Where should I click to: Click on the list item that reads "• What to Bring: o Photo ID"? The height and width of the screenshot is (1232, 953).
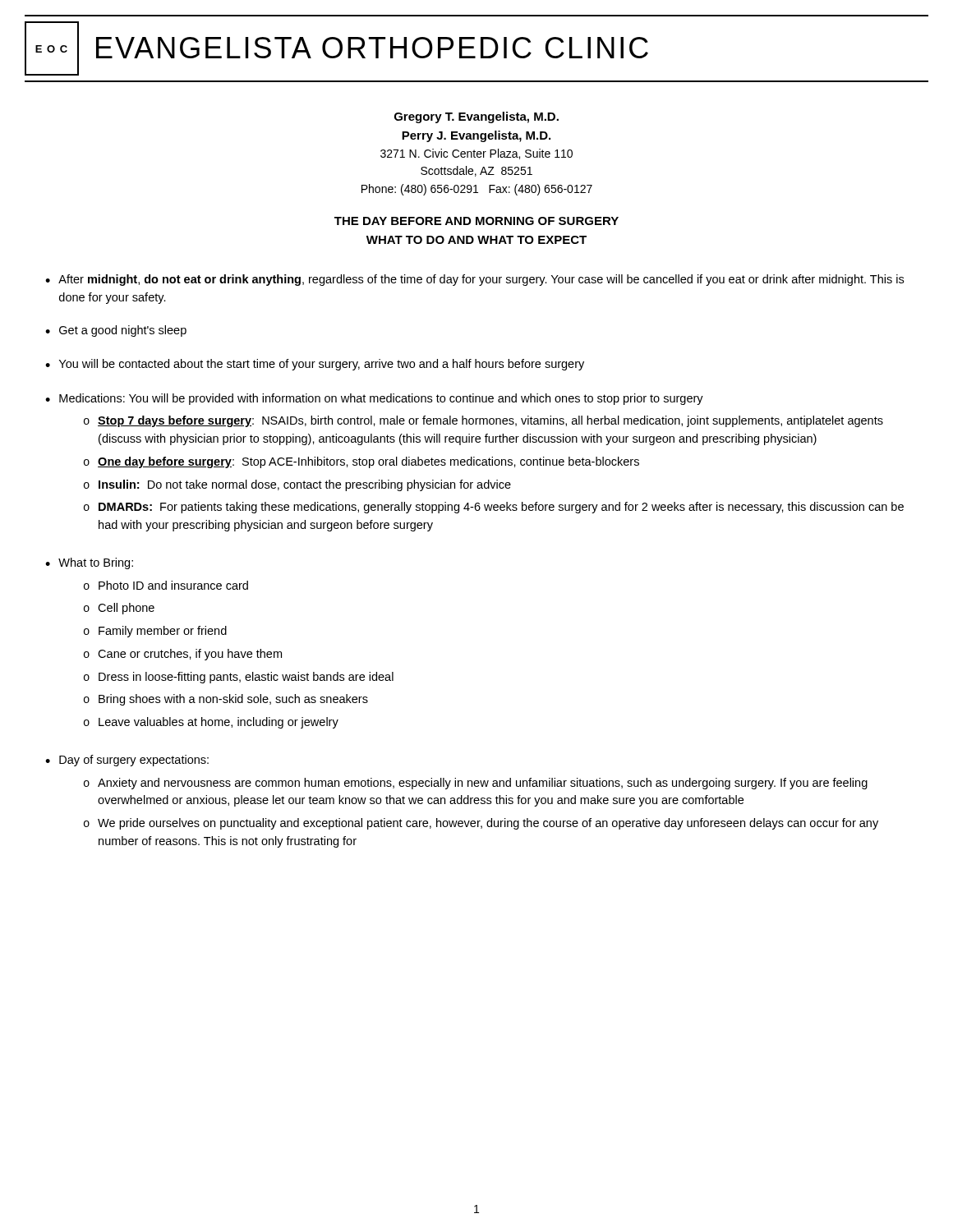(x=89, y=563)
